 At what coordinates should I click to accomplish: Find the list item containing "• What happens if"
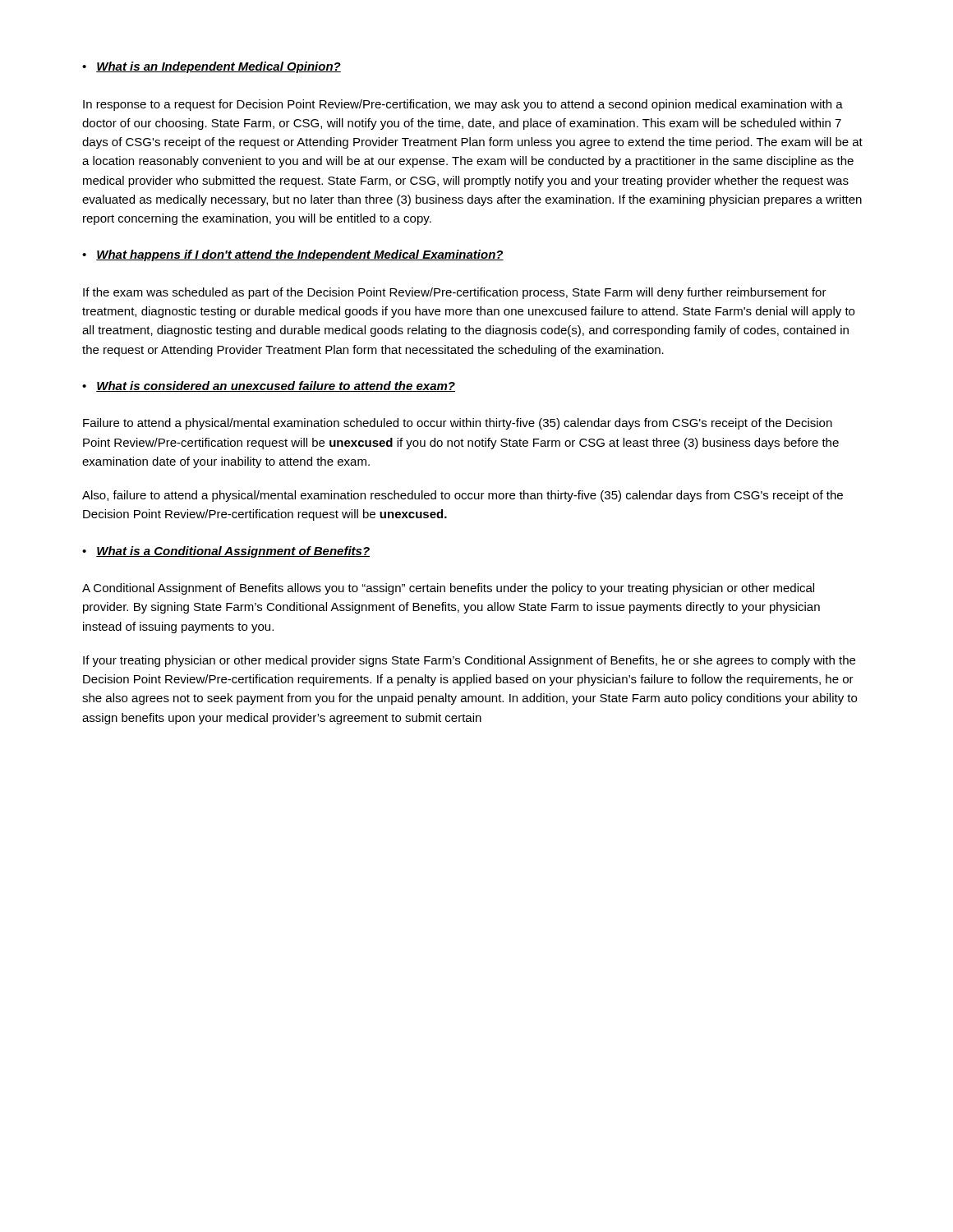(x=293, y=255)
